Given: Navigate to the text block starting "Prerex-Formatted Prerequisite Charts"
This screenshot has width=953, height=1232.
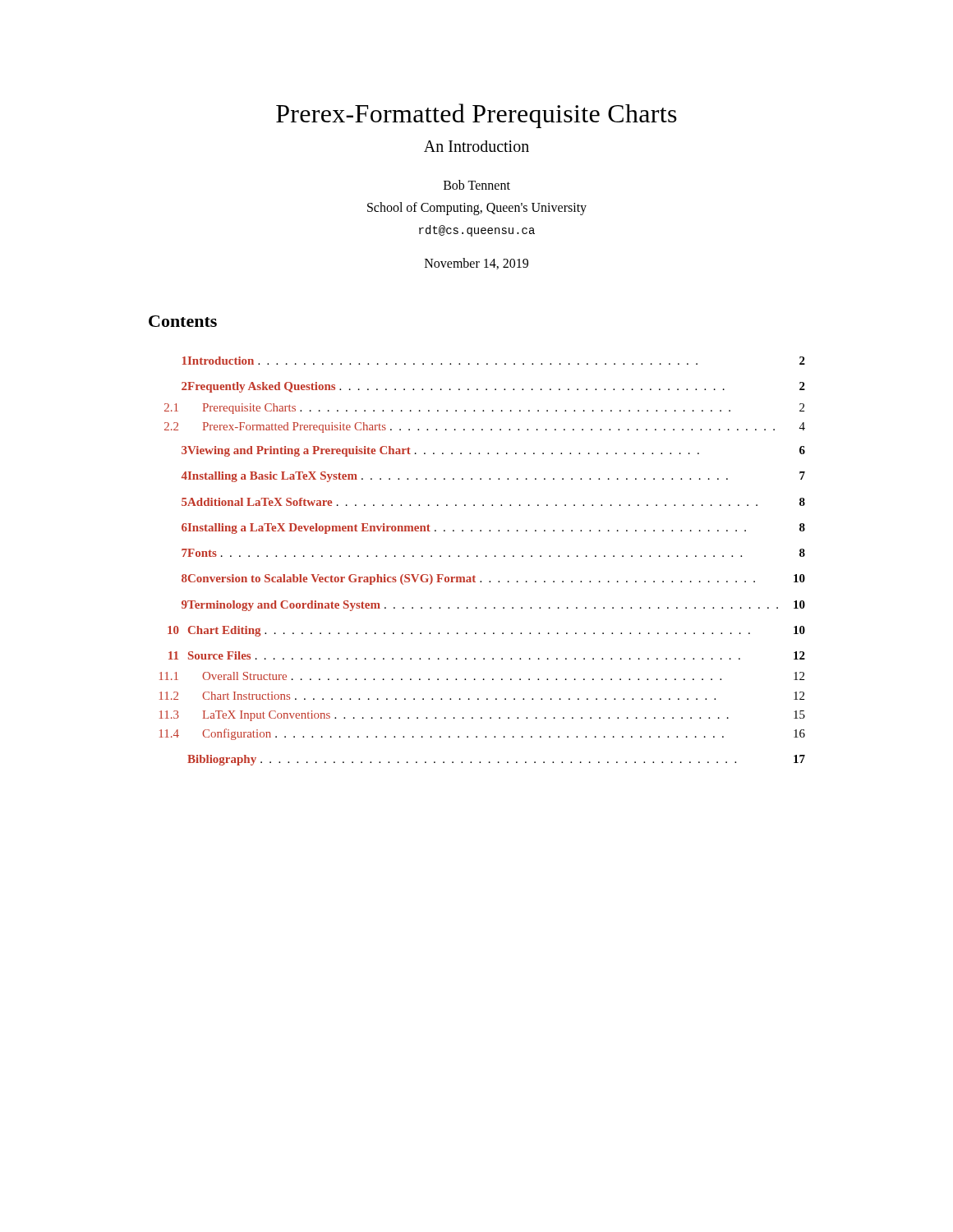Looking at the screenshot, I should (x=476, y=114).
